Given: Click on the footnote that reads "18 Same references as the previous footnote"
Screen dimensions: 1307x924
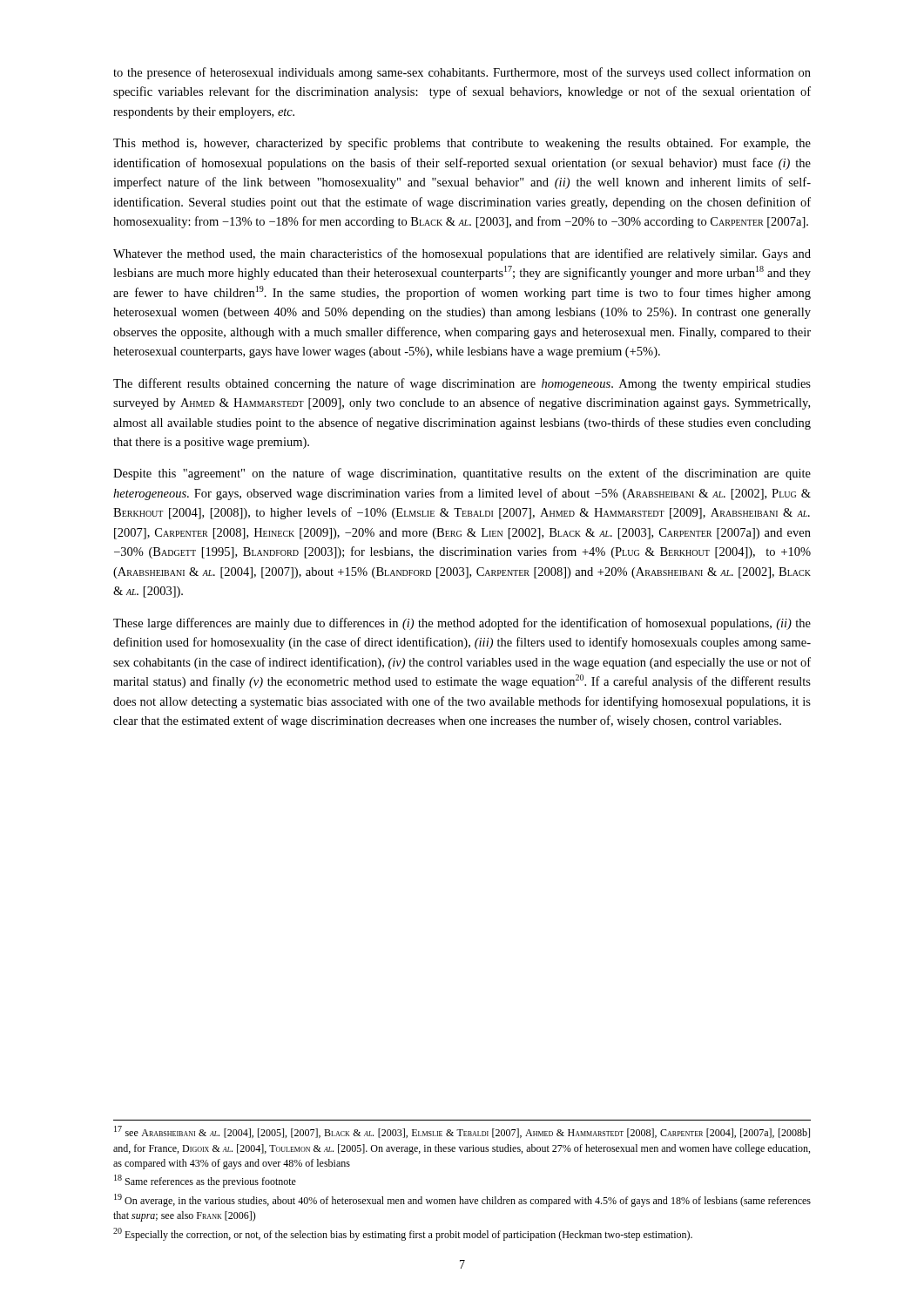Looking at the screenshot, I should [205, 1182].
